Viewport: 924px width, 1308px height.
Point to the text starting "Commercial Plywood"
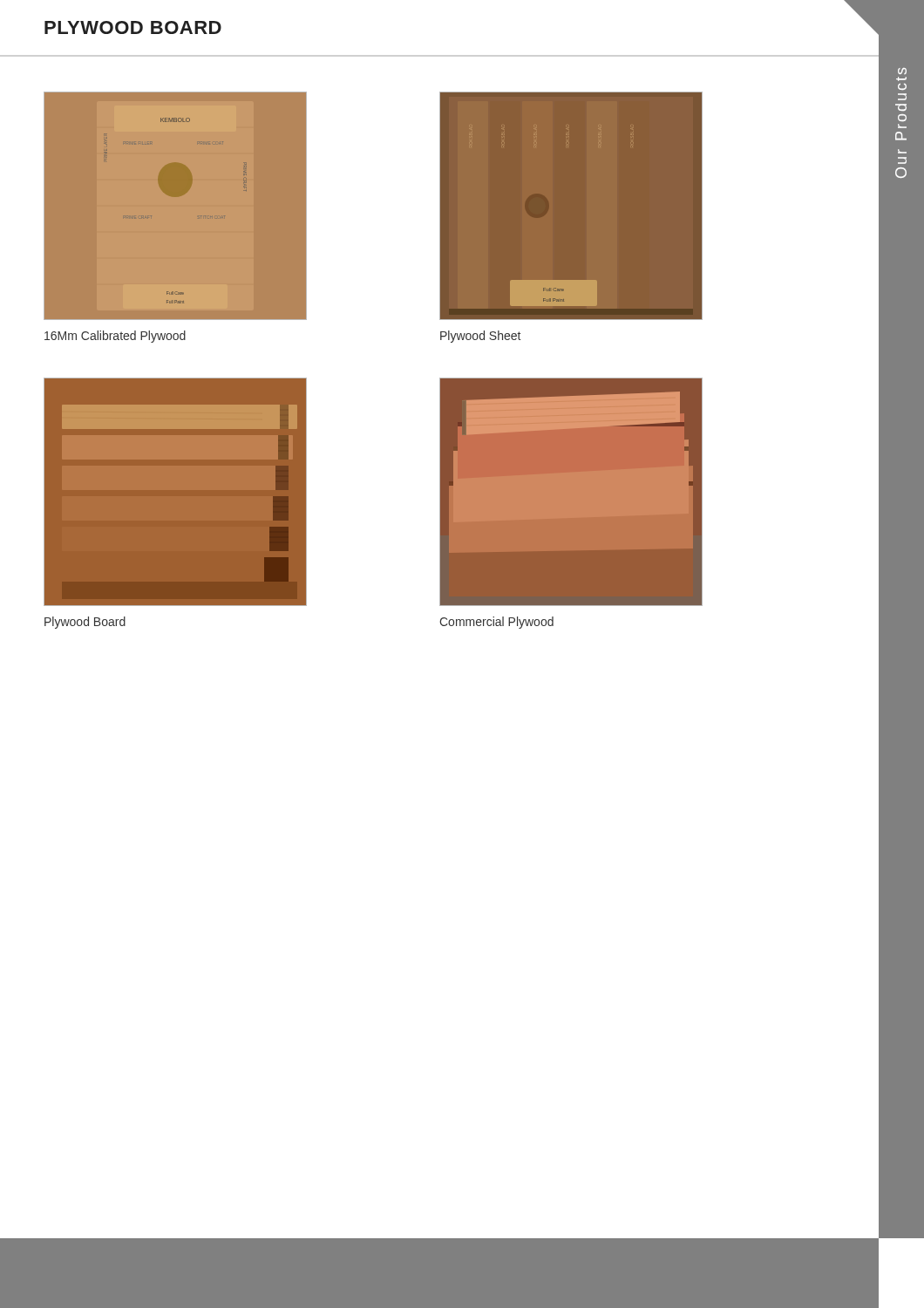497,622
